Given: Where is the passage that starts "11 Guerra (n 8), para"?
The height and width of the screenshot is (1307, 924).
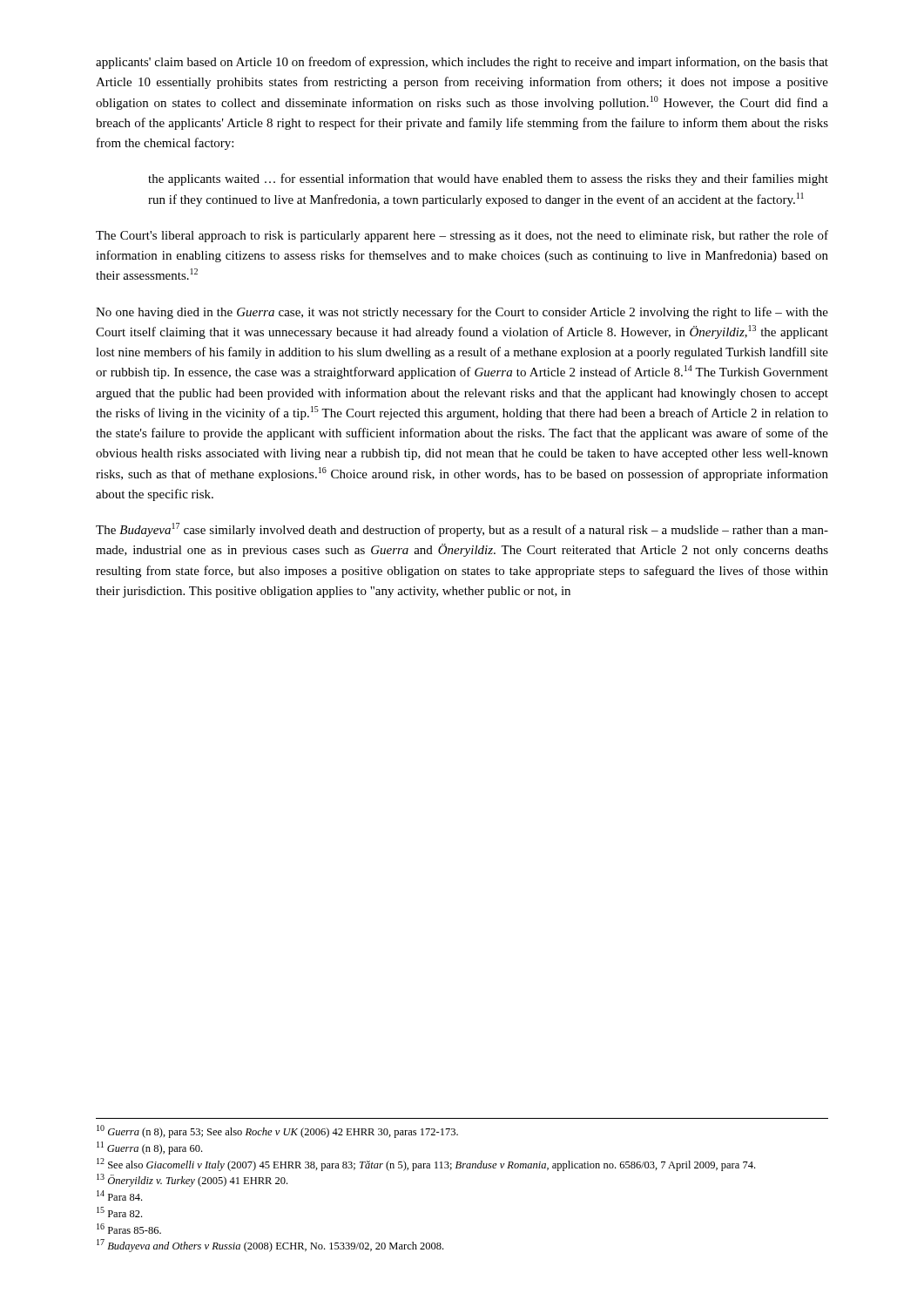Looking at the screenshot, I should tap(149, 1147).
